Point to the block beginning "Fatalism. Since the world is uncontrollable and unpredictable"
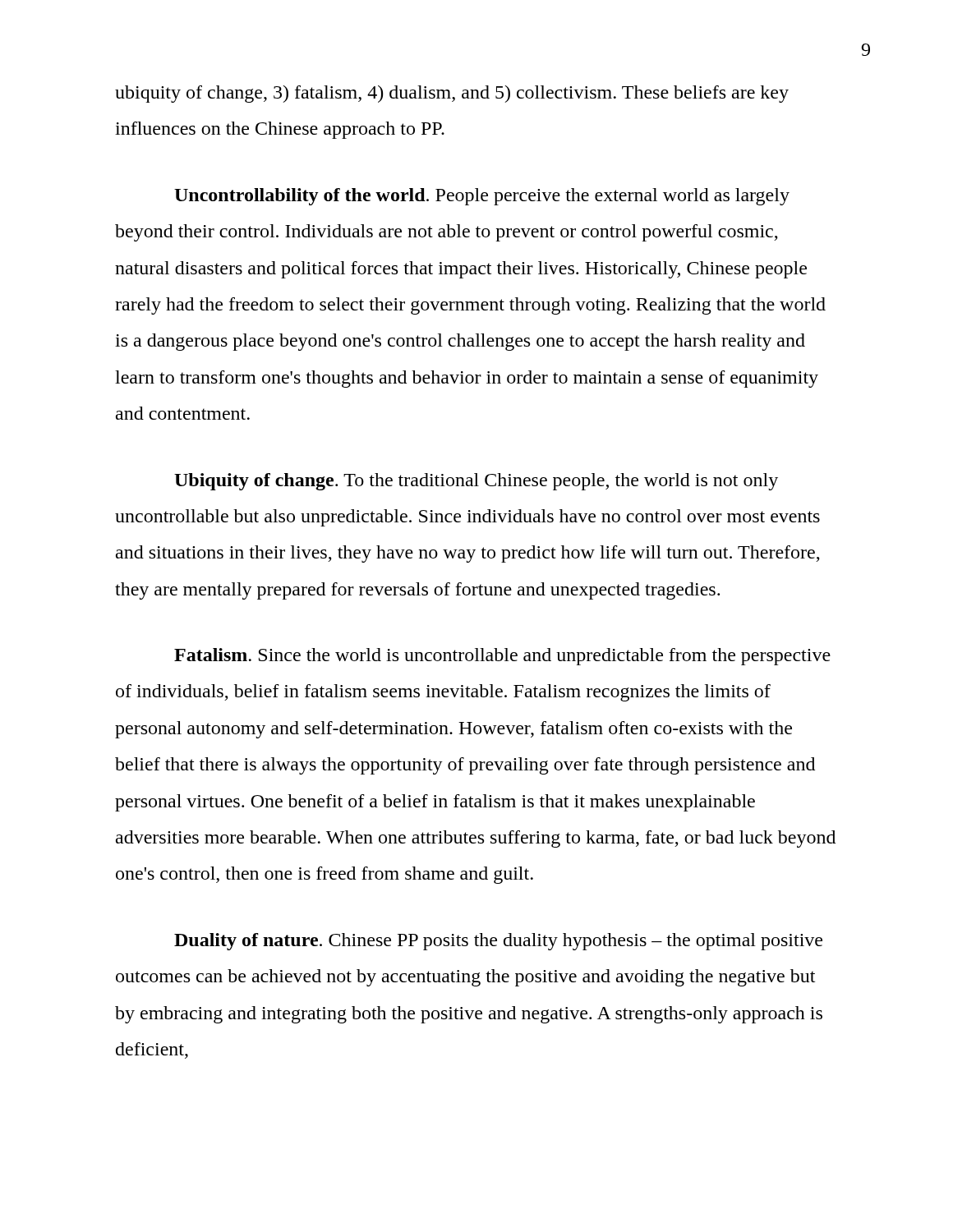The height and width of the screenshot is (1232, 953). (x=475, y=764)
